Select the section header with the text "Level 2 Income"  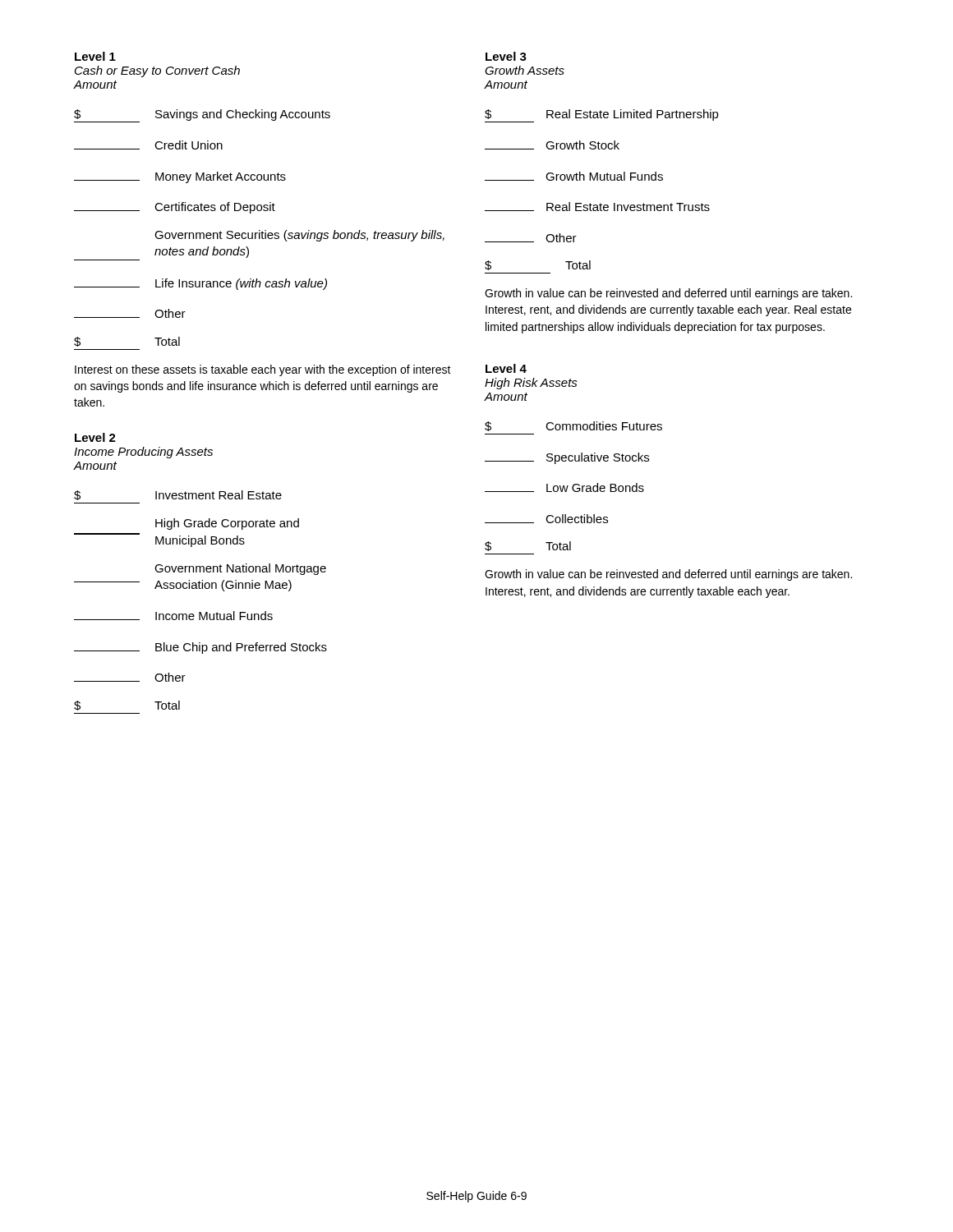tap(95, 437)
